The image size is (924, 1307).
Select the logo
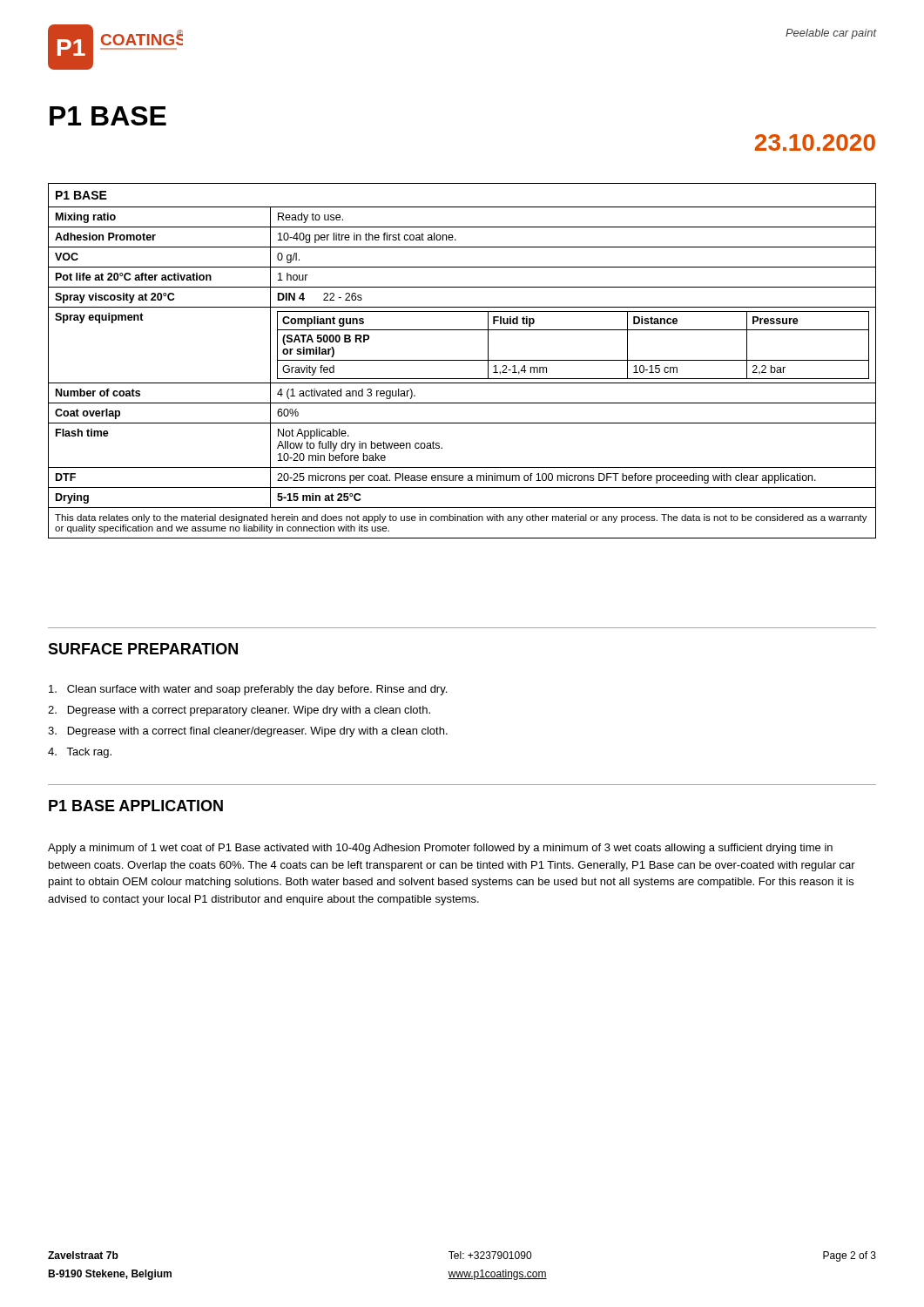[115, 50]
